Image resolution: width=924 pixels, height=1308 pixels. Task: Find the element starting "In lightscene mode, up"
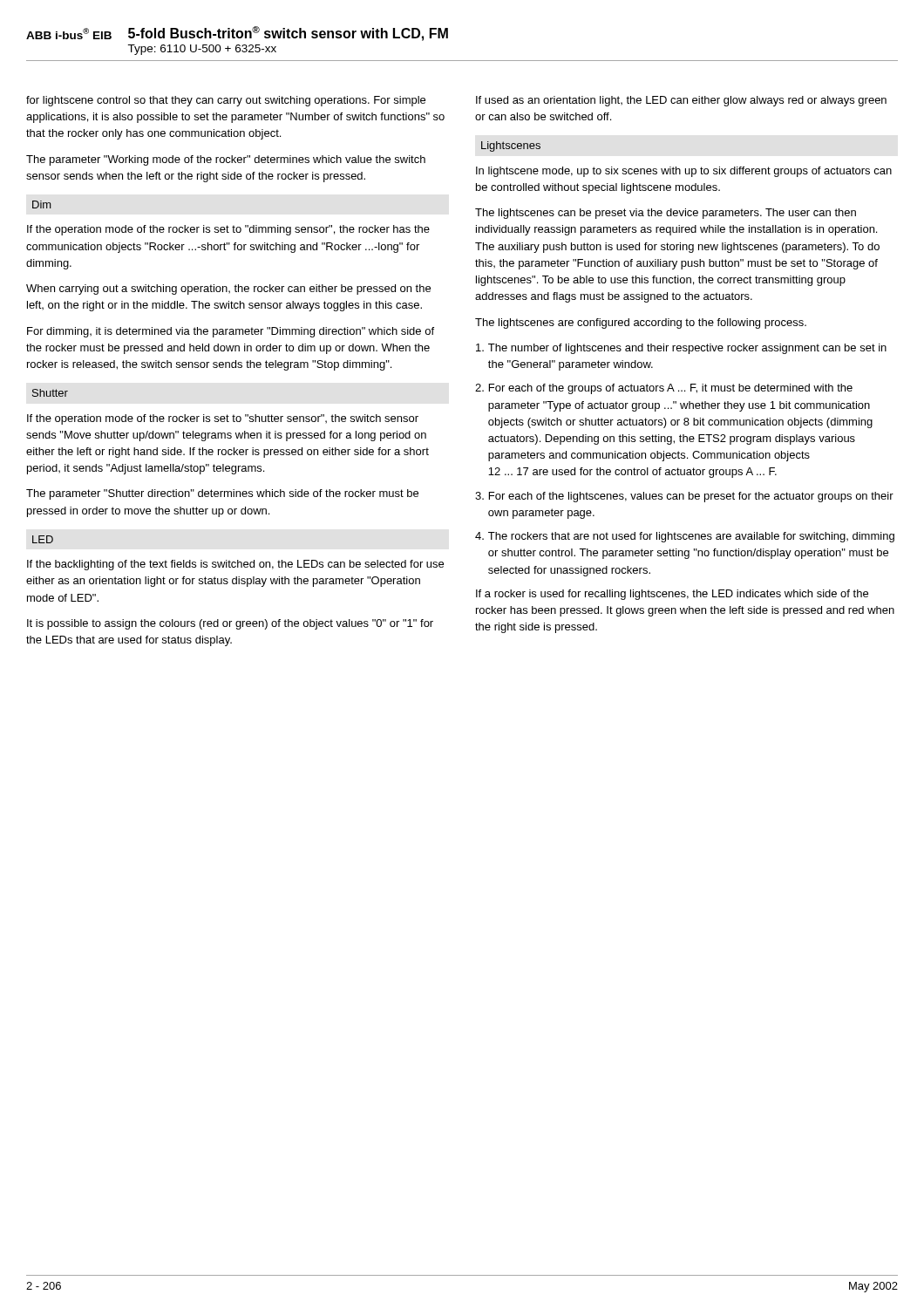[686, 179]
